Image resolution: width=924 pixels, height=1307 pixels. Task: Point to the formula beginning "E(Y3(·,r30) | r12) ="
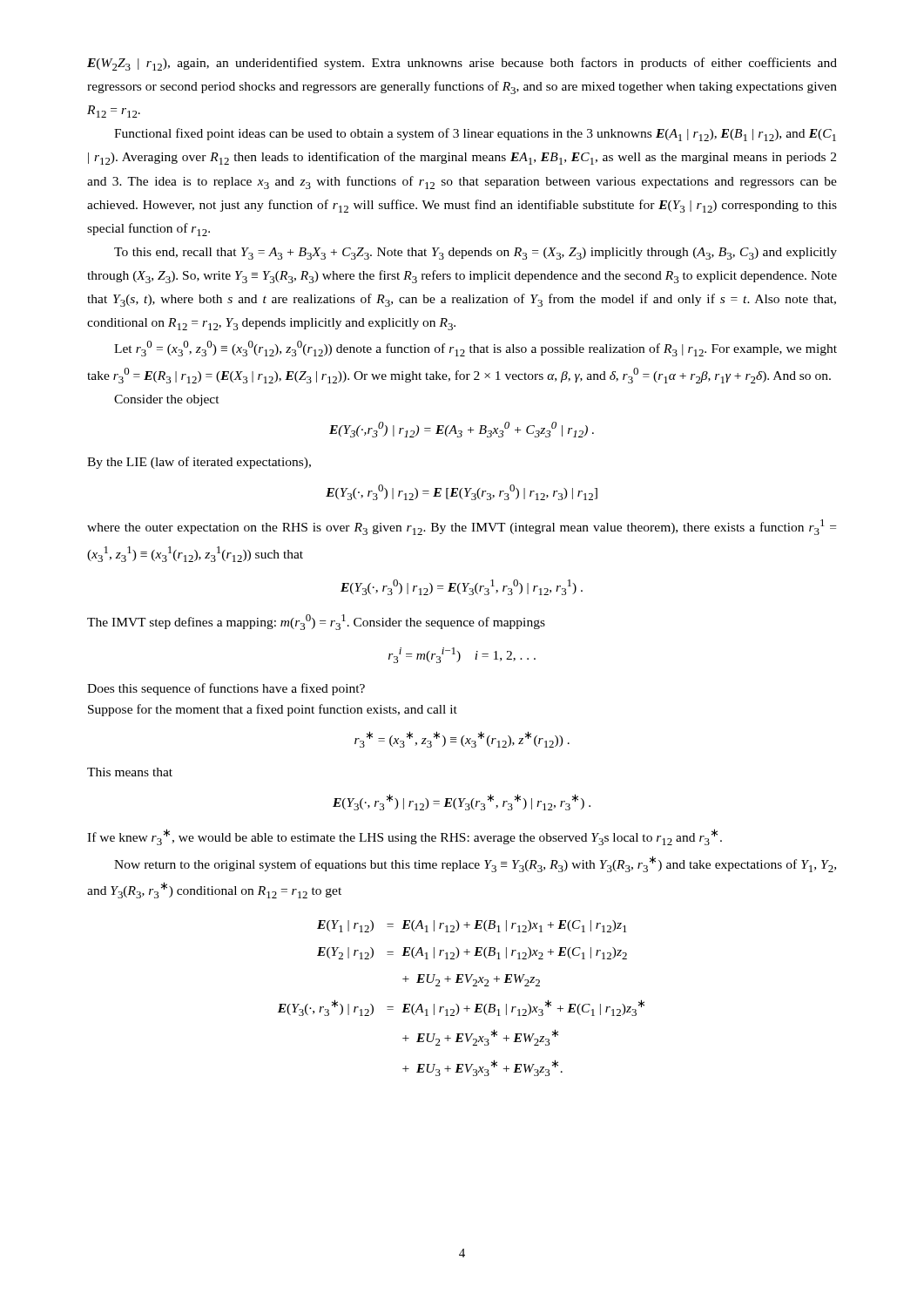[x=462, y=429]
